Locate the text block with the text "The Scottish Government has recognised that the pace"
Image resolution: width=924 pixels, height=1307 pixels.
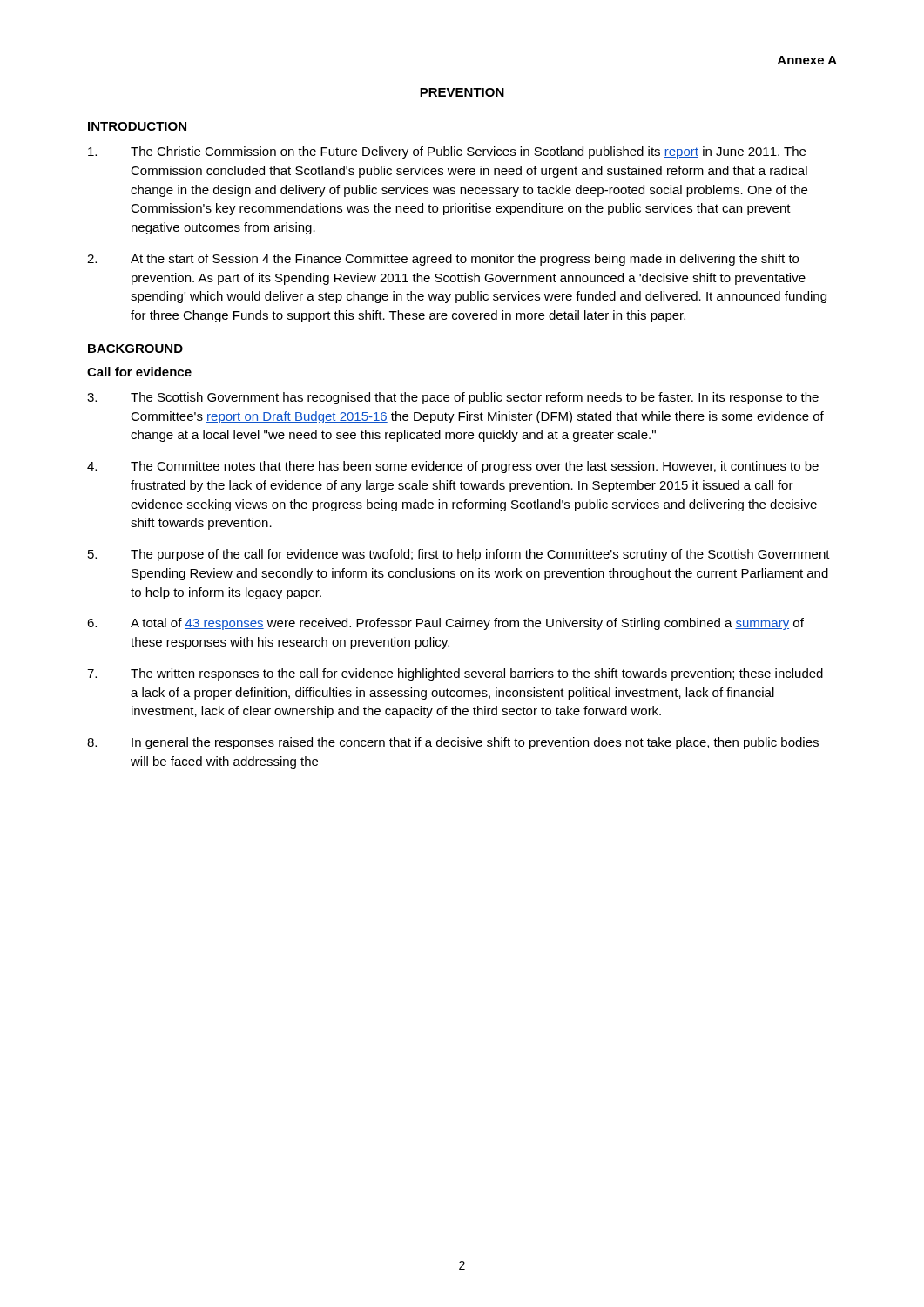pos(460,416)
